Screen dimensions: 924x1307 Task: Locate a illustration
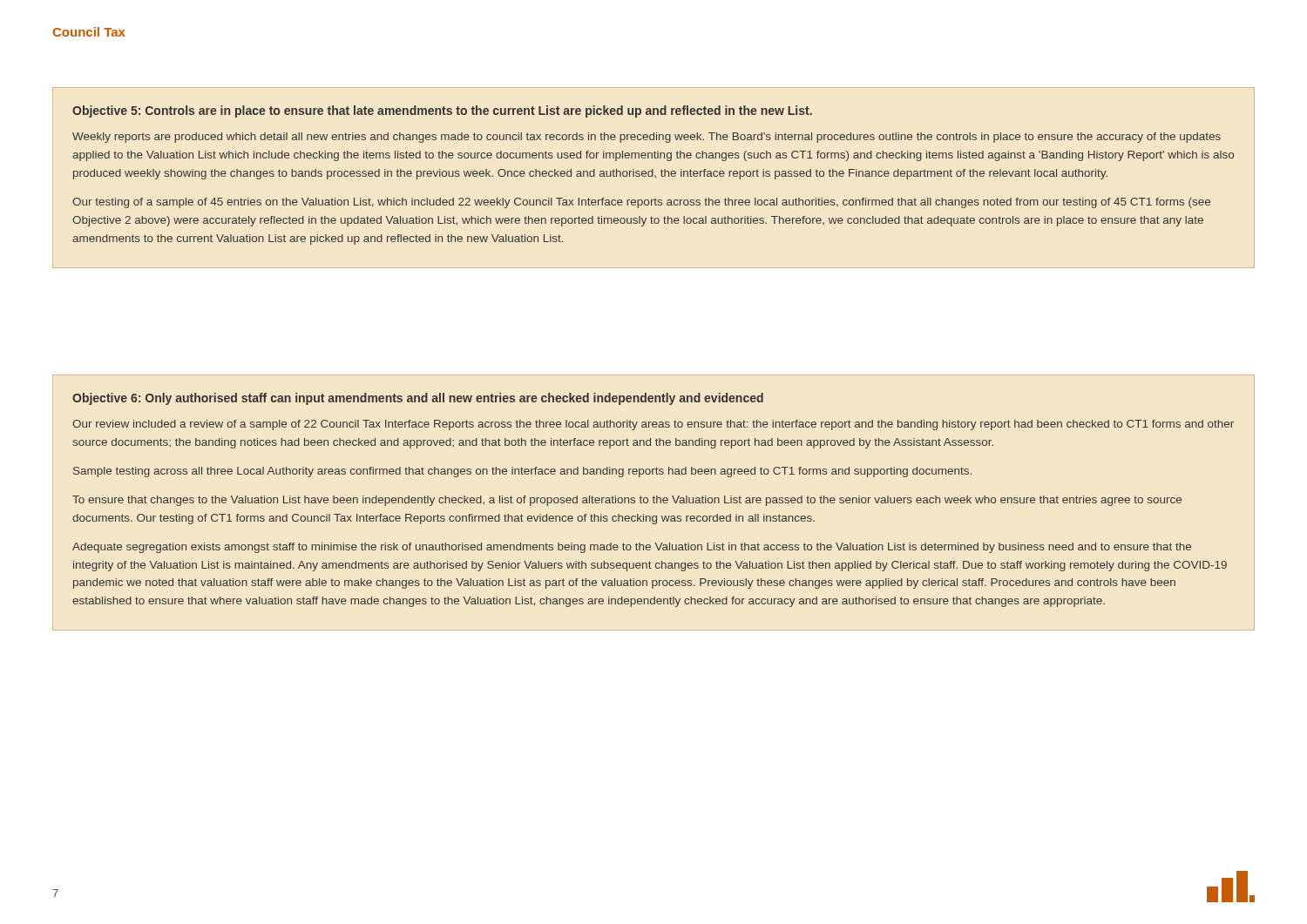(1231, 887)
